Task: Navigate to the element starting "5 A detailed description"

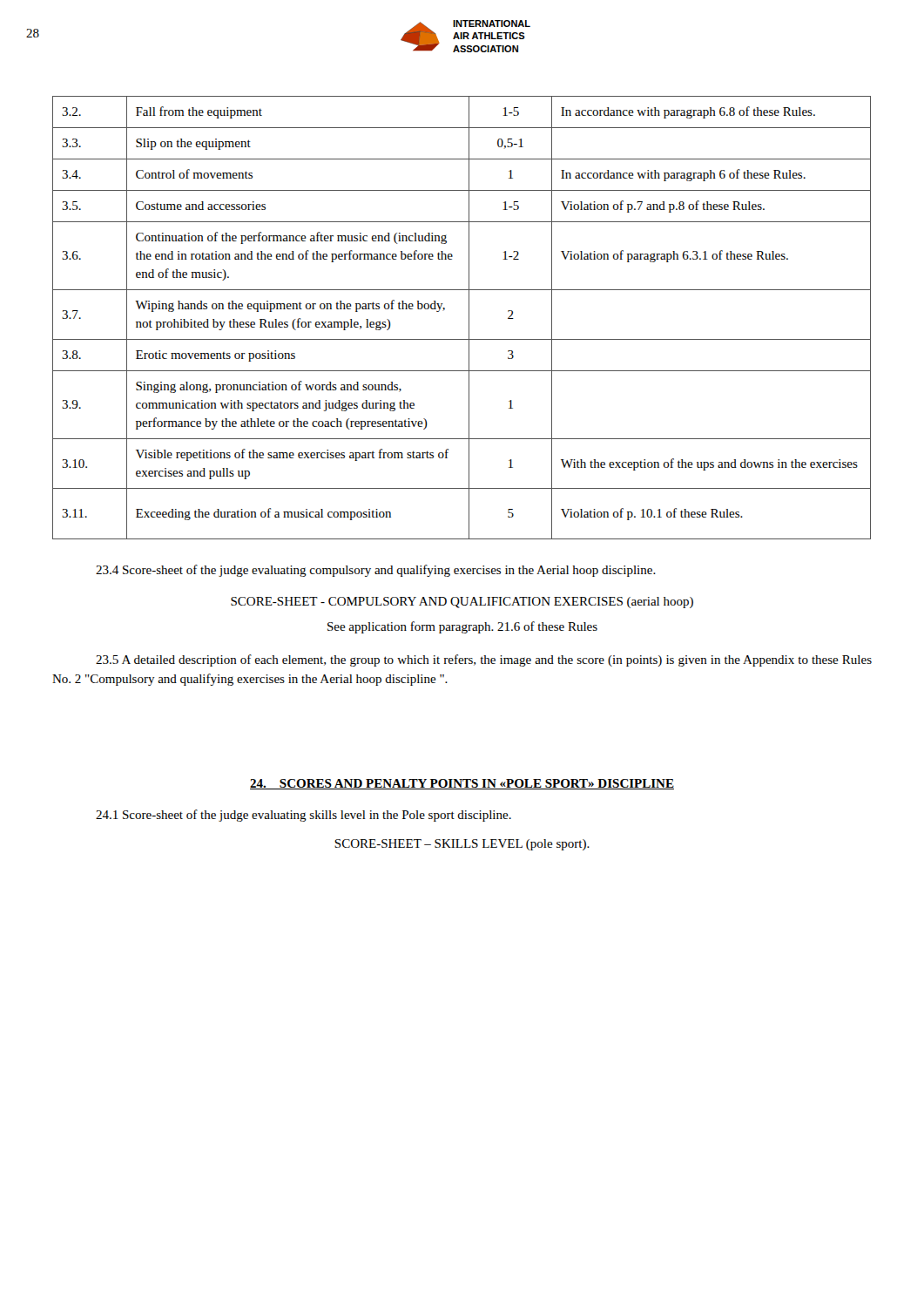Action: [462, 669]
